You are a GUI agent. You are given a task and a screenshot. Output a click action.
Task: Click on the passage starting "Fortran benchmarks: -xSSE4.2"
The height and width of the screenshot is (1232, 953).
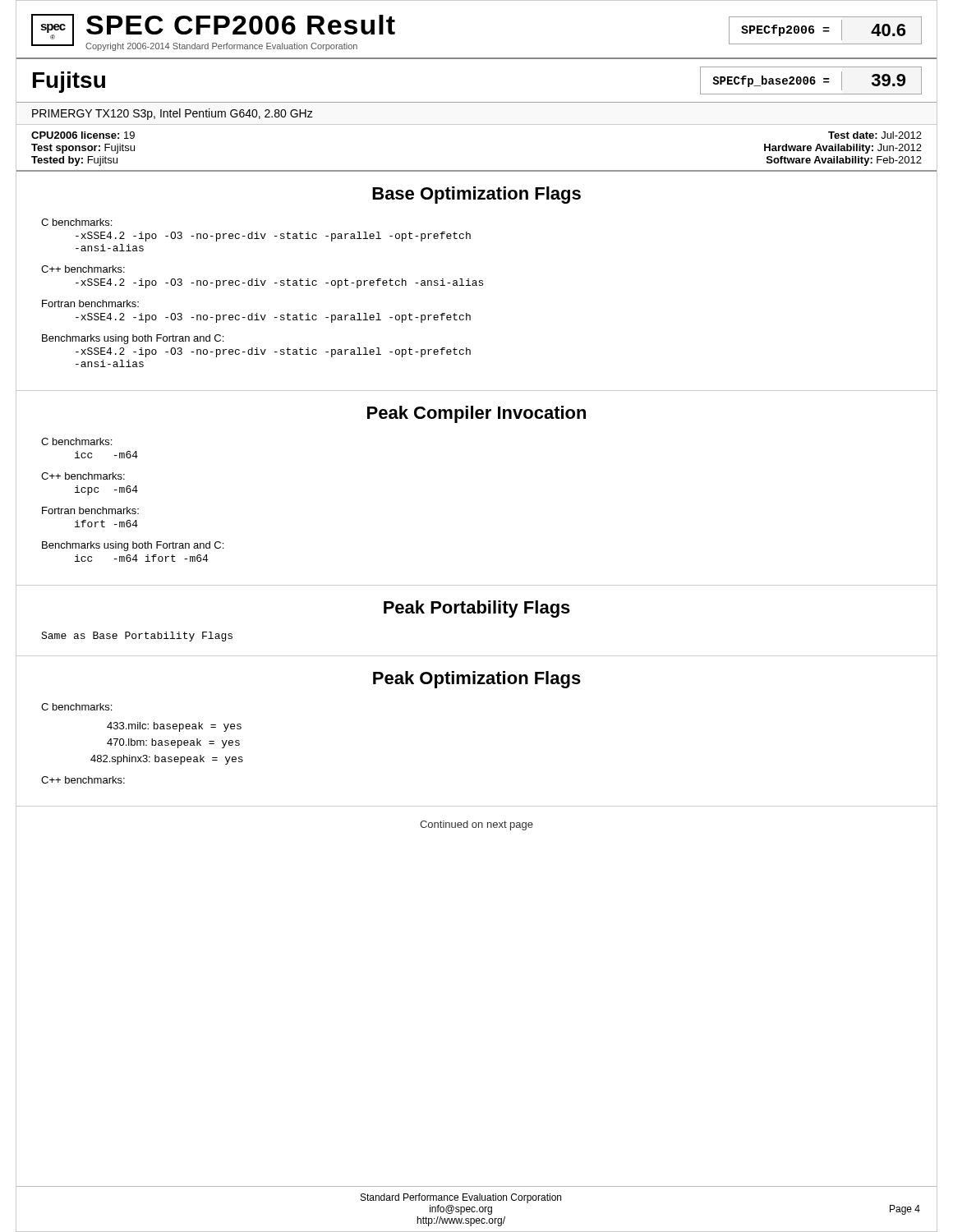pos(476,310)
